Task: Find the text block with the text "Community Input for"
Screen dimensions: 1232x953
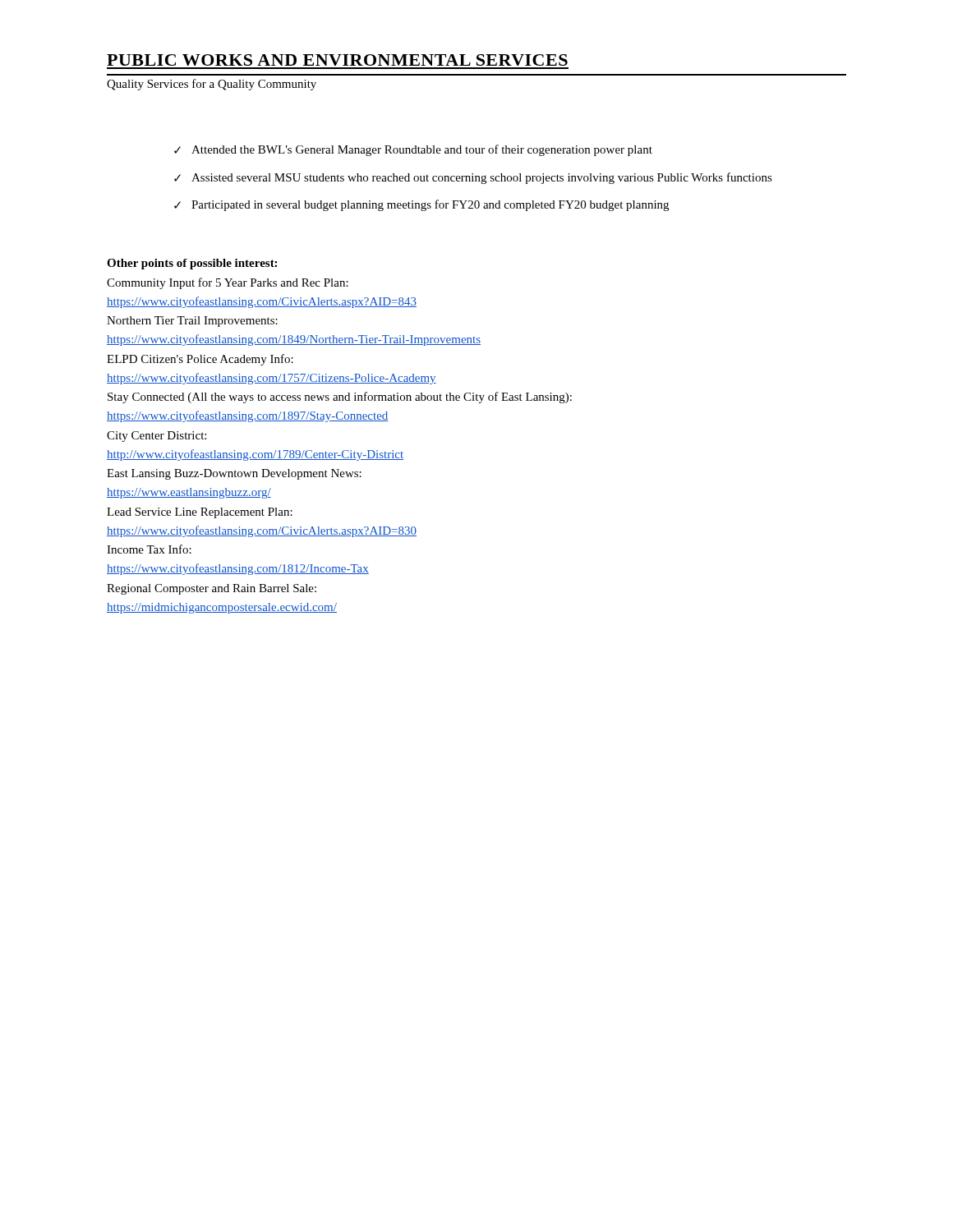Action: click(228, 283)
